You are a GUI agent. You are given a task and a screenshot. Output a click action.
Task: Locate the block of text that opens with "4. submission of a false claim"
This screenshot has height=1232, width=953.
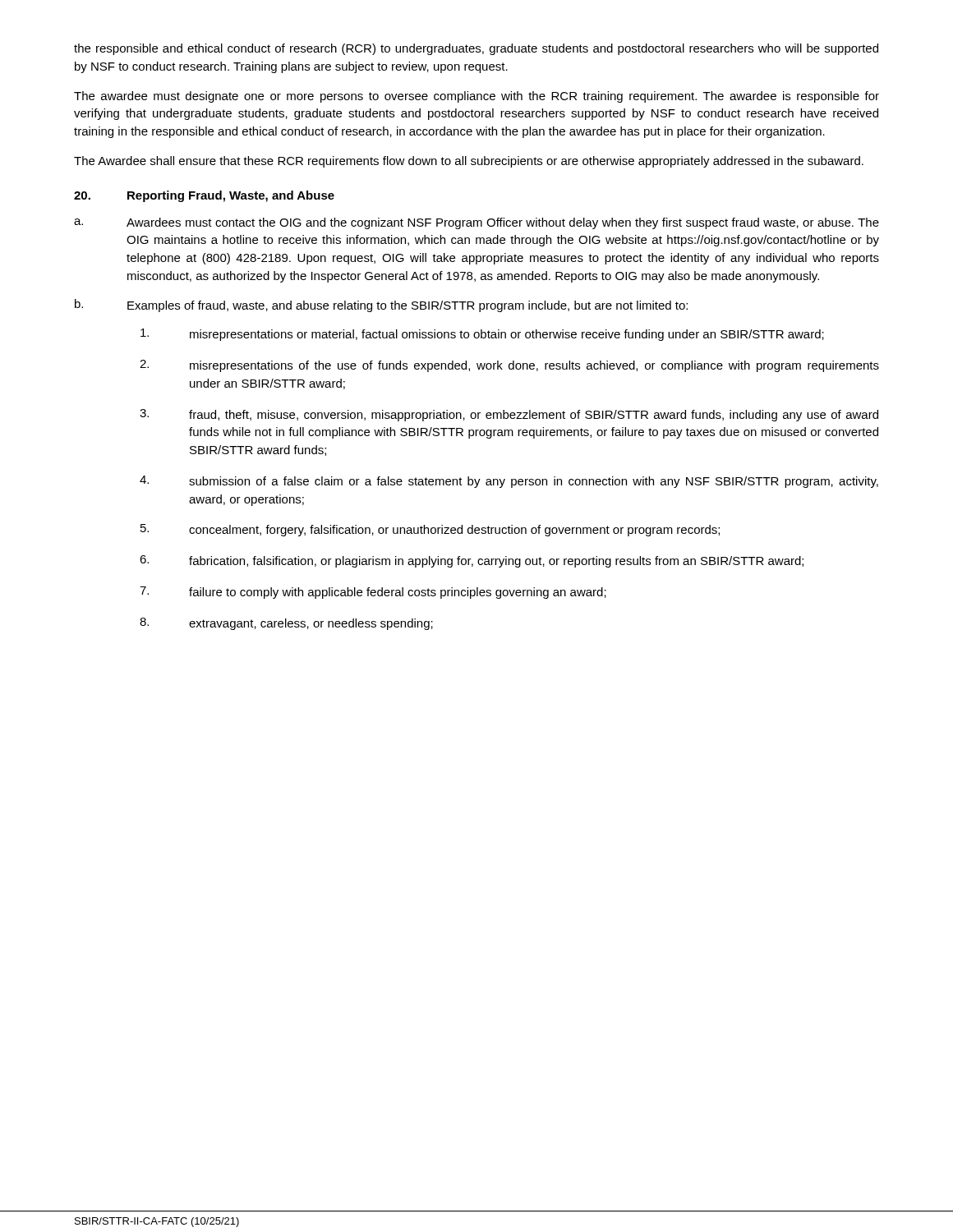509,490
